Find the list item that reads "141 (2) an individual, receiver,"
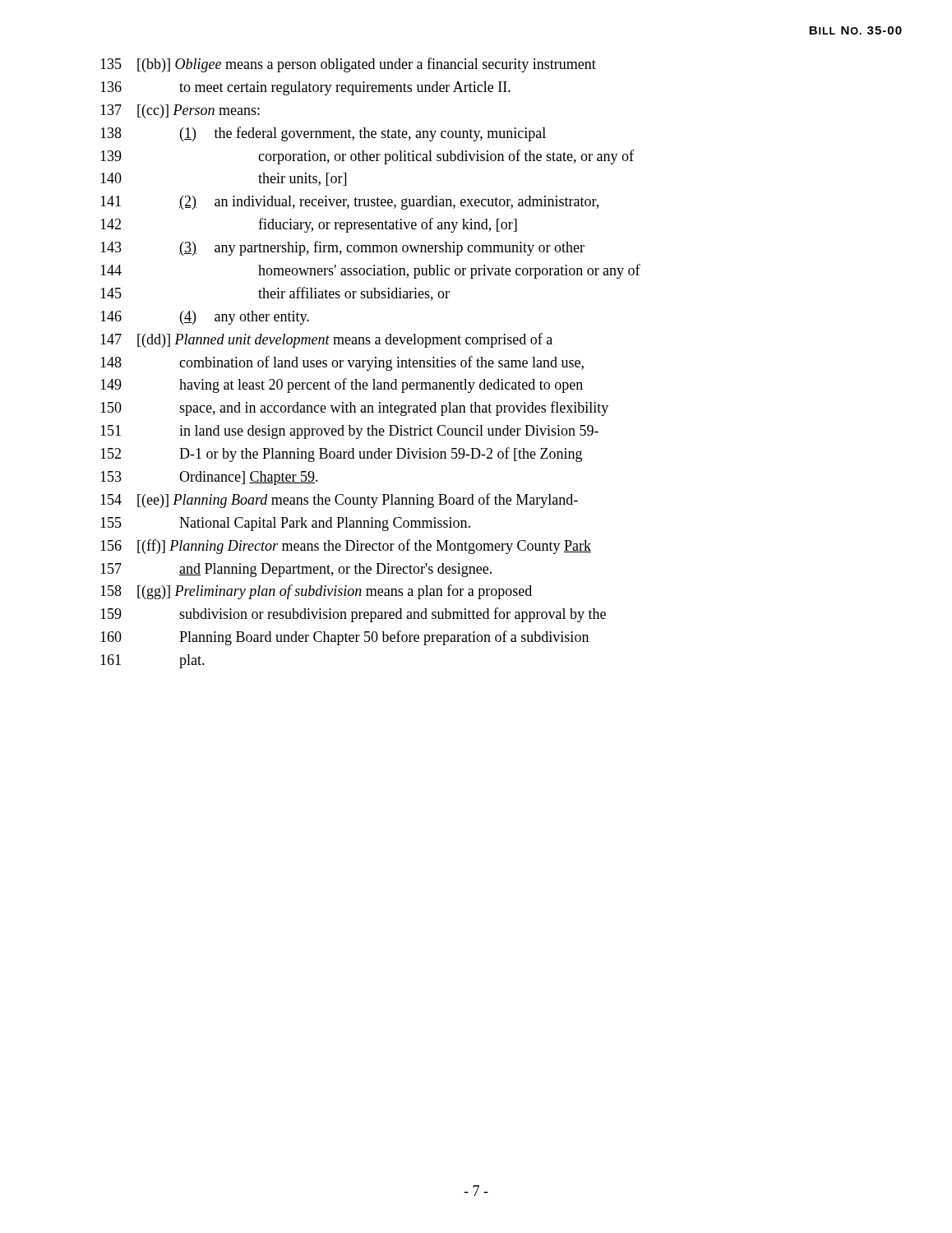Viewport: 952px width, 1233px height. (x=479, y=202)
